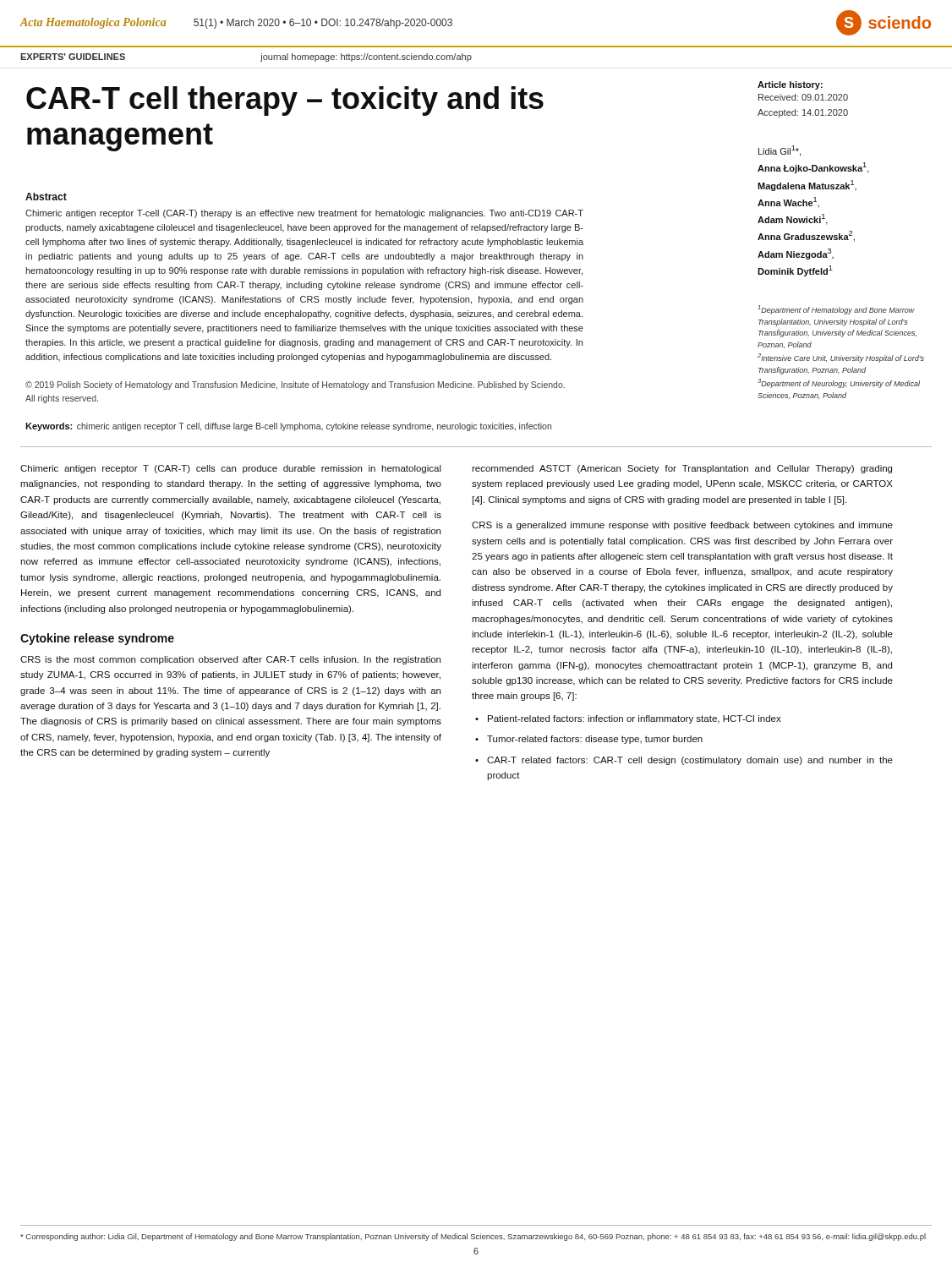Find the block starting "CAR-T cell therapy – toxicity"
Image resolution: width=952 pixels, height=1268 pixels.
pyautogui.click(x=309, y=117)
